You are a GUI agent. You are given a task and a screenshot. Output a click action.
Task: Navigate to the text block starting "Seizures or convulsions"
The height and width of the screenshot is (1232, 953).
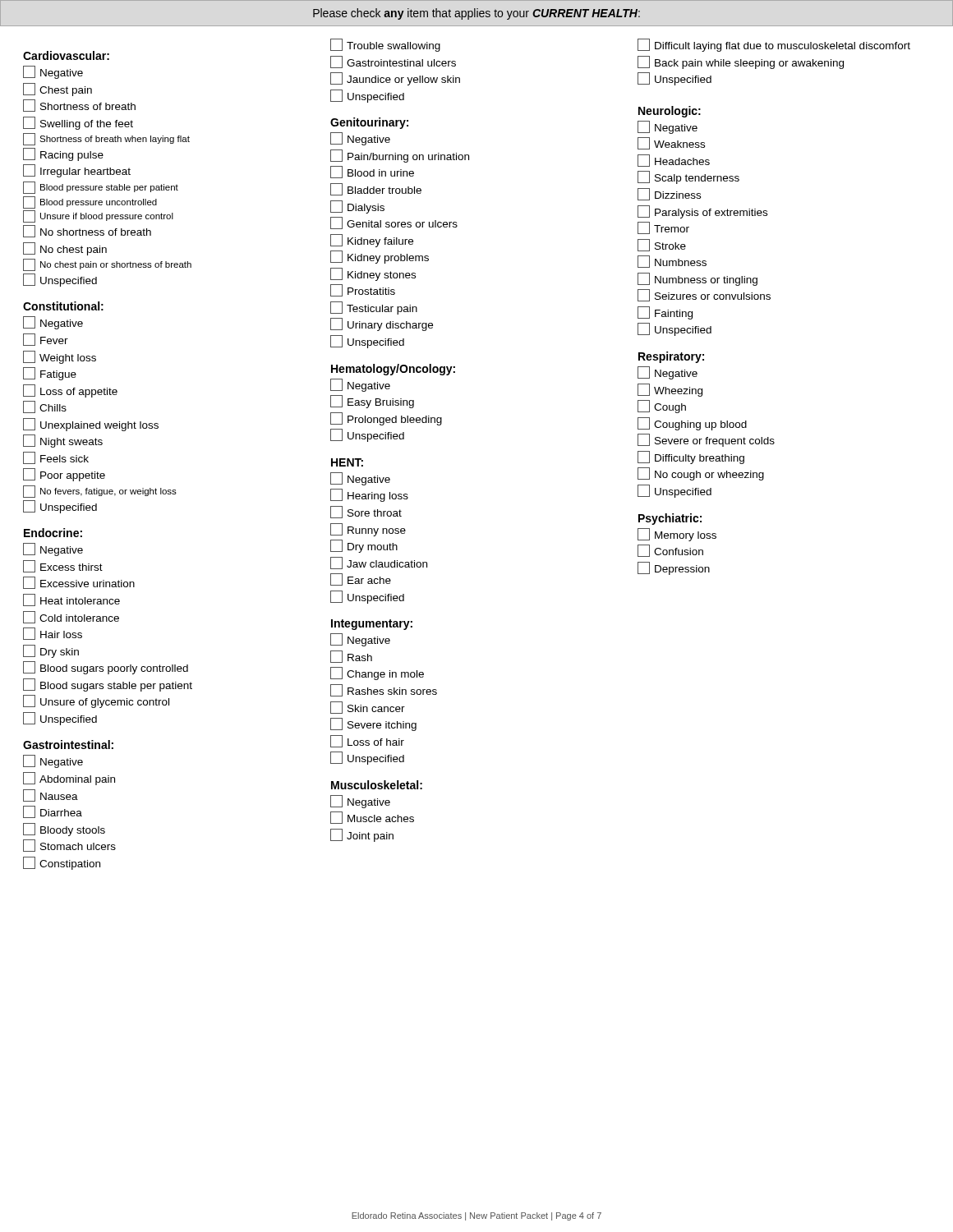pyautogui.click(x=704, y=296)
